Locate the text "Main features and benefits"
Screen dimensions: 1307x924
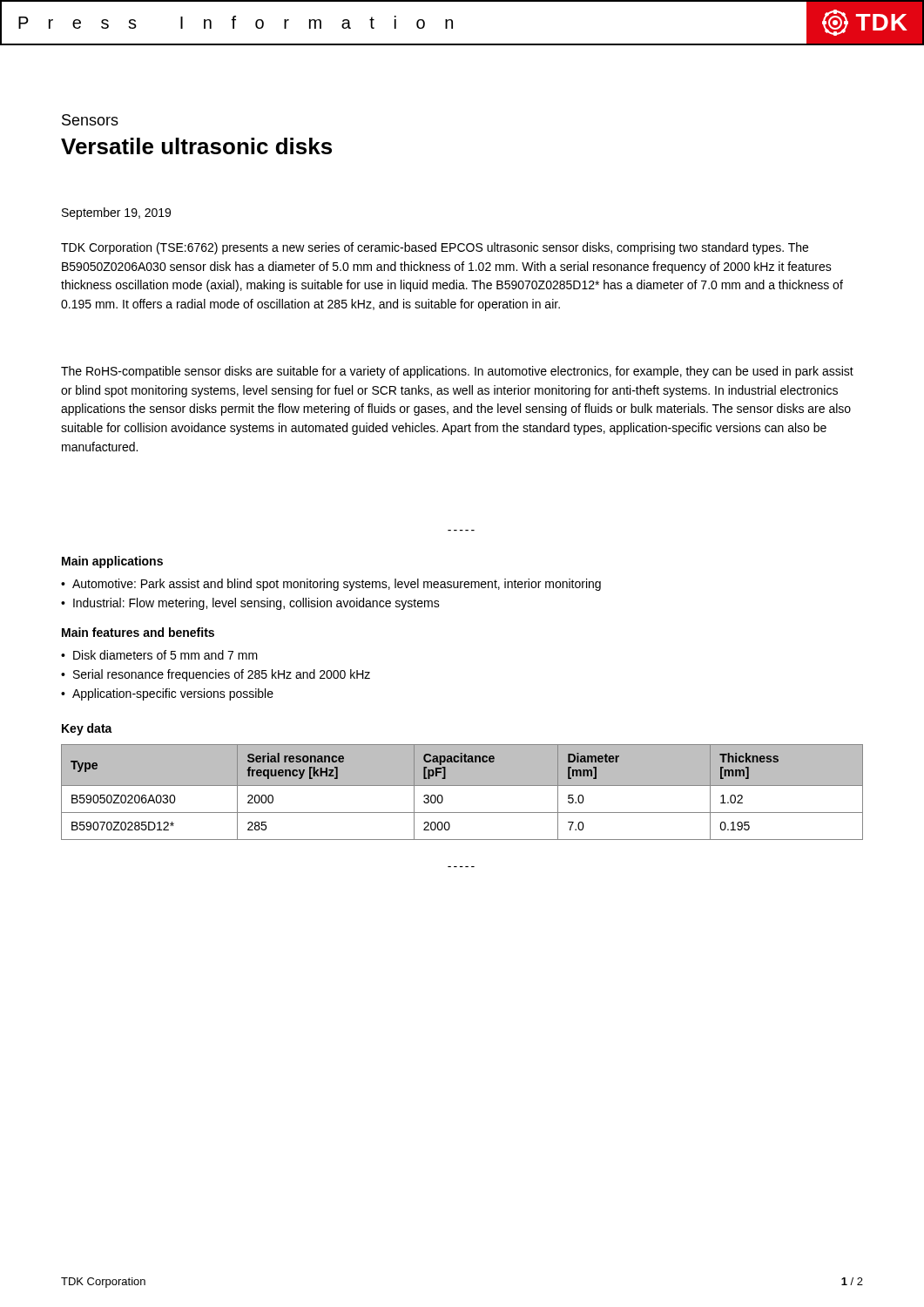pyautogui.click(x=138, y=633)
